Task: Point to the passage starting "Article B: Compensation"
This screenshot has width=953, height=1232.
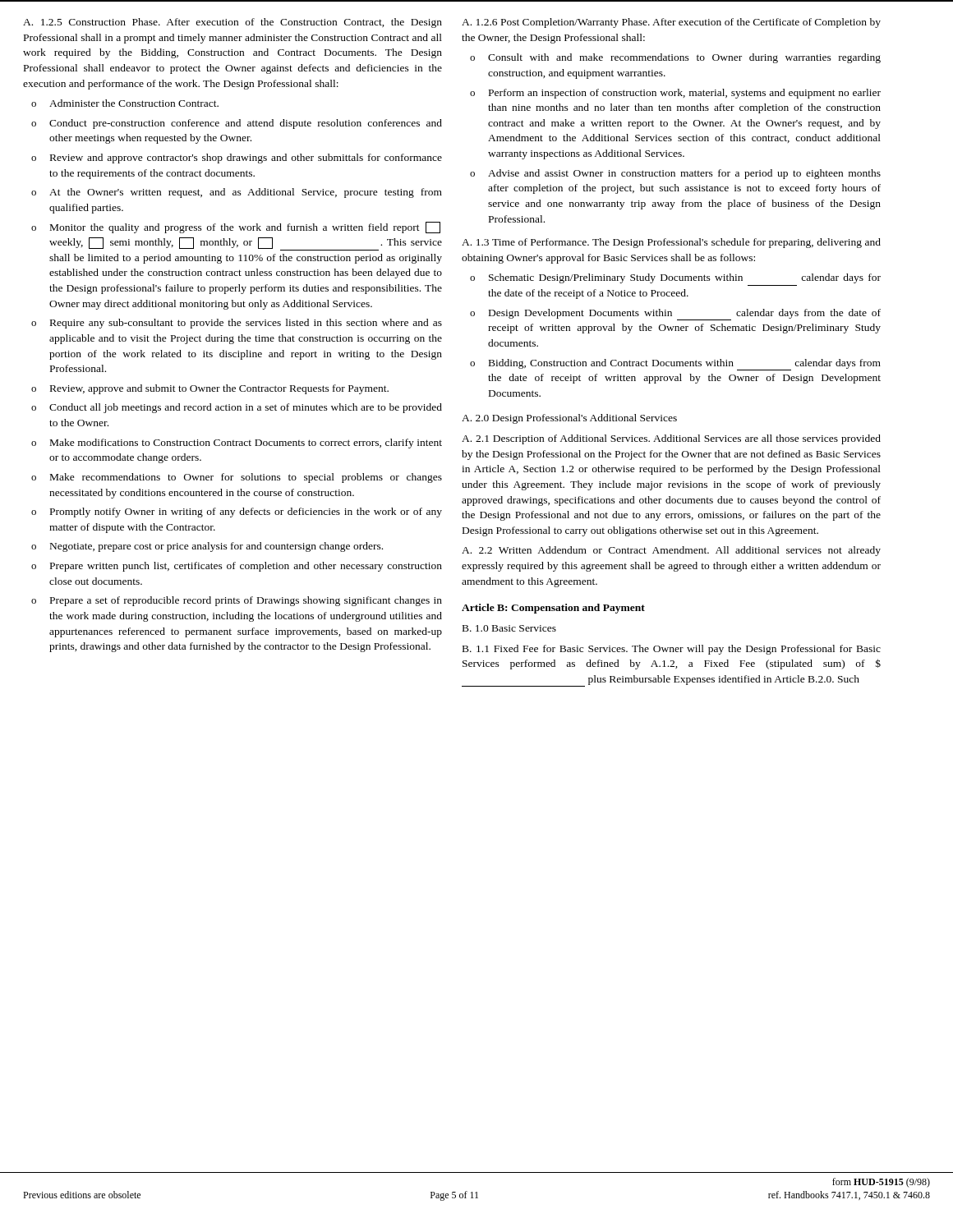Action: tap(553, 608)
